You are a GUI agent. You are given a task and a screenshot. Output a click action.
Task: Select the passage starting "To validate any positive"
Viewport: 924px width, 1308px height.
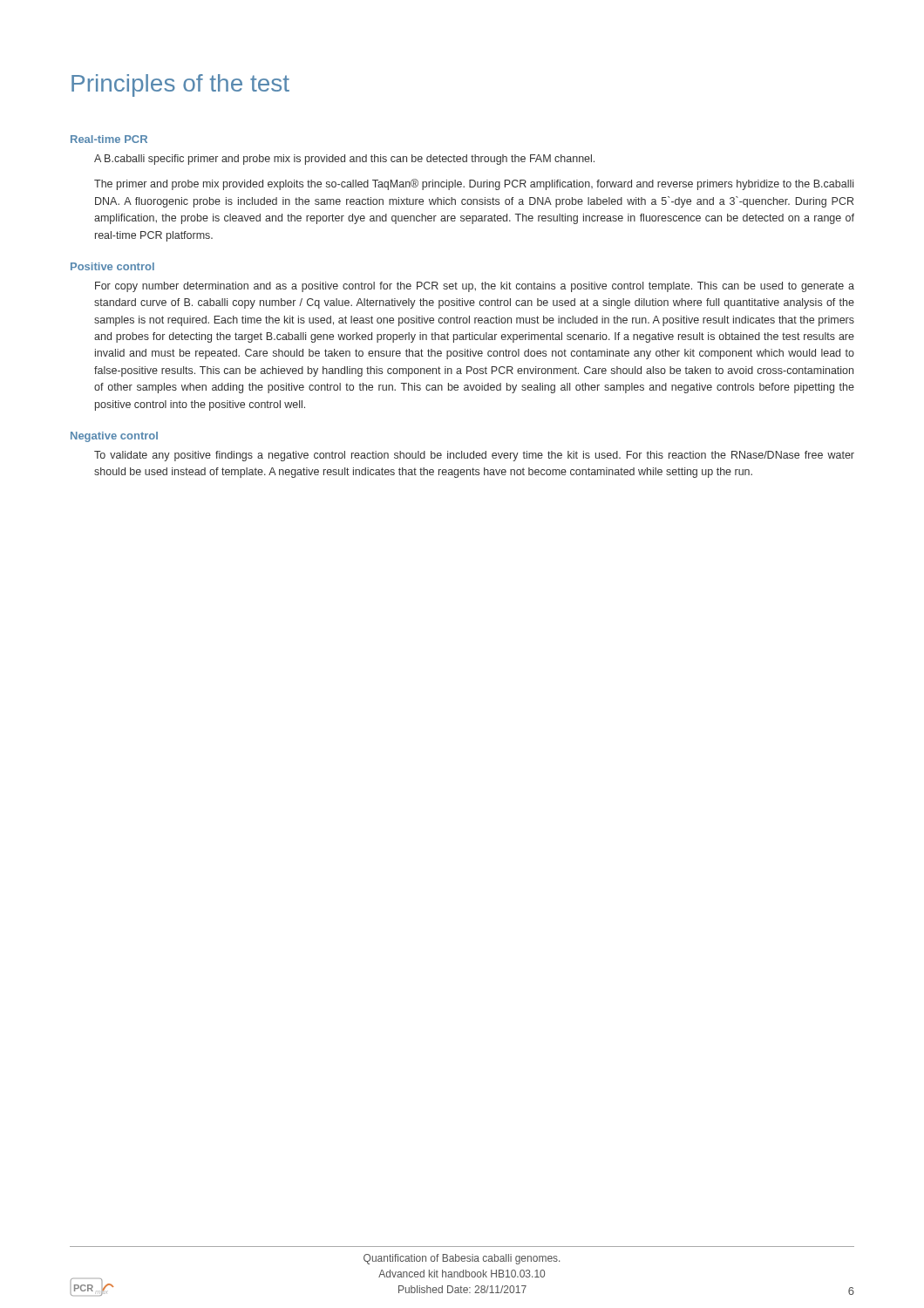(474, 464)
